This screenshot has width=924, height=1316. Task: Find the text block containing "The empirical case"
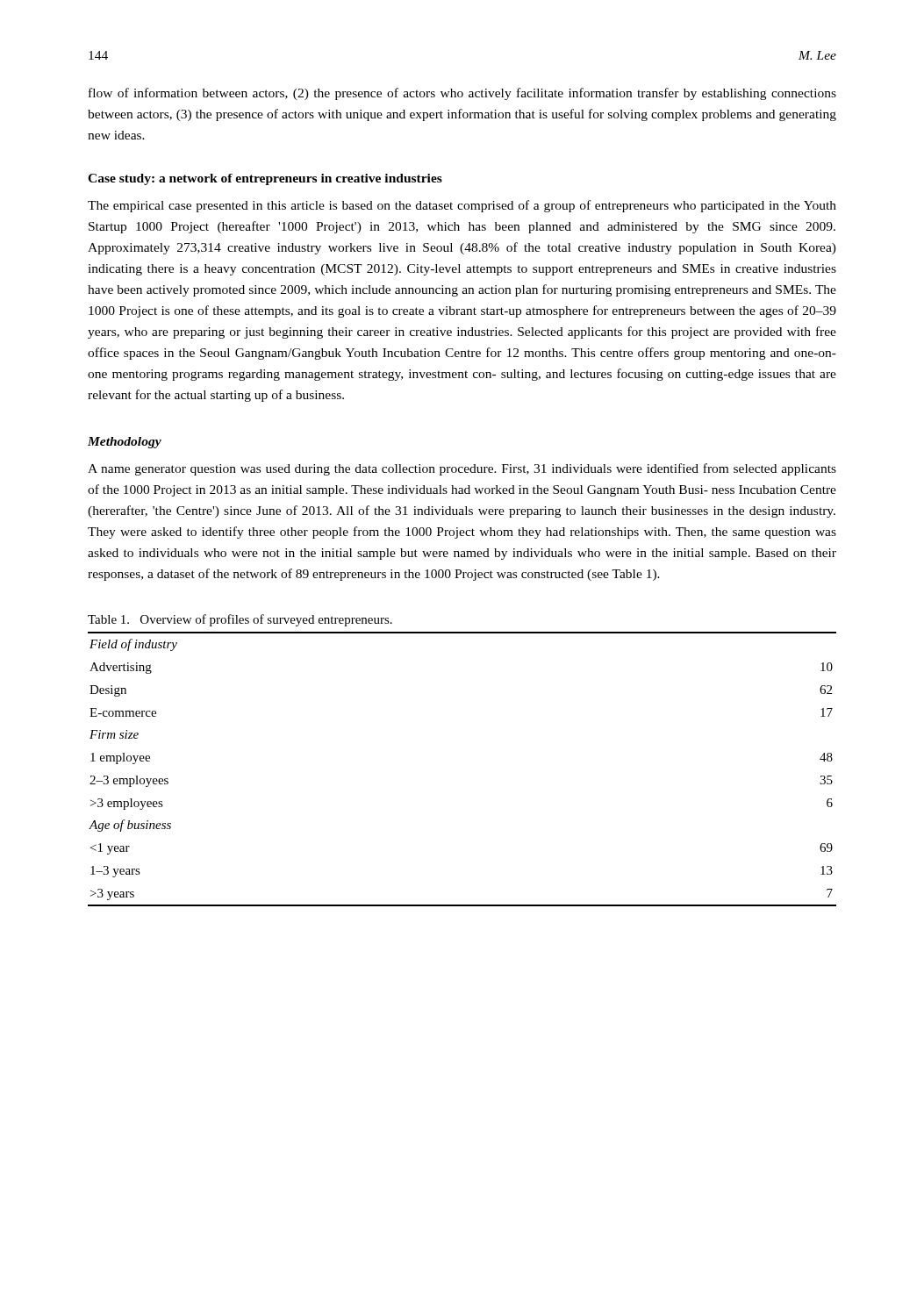coord(462,300)
